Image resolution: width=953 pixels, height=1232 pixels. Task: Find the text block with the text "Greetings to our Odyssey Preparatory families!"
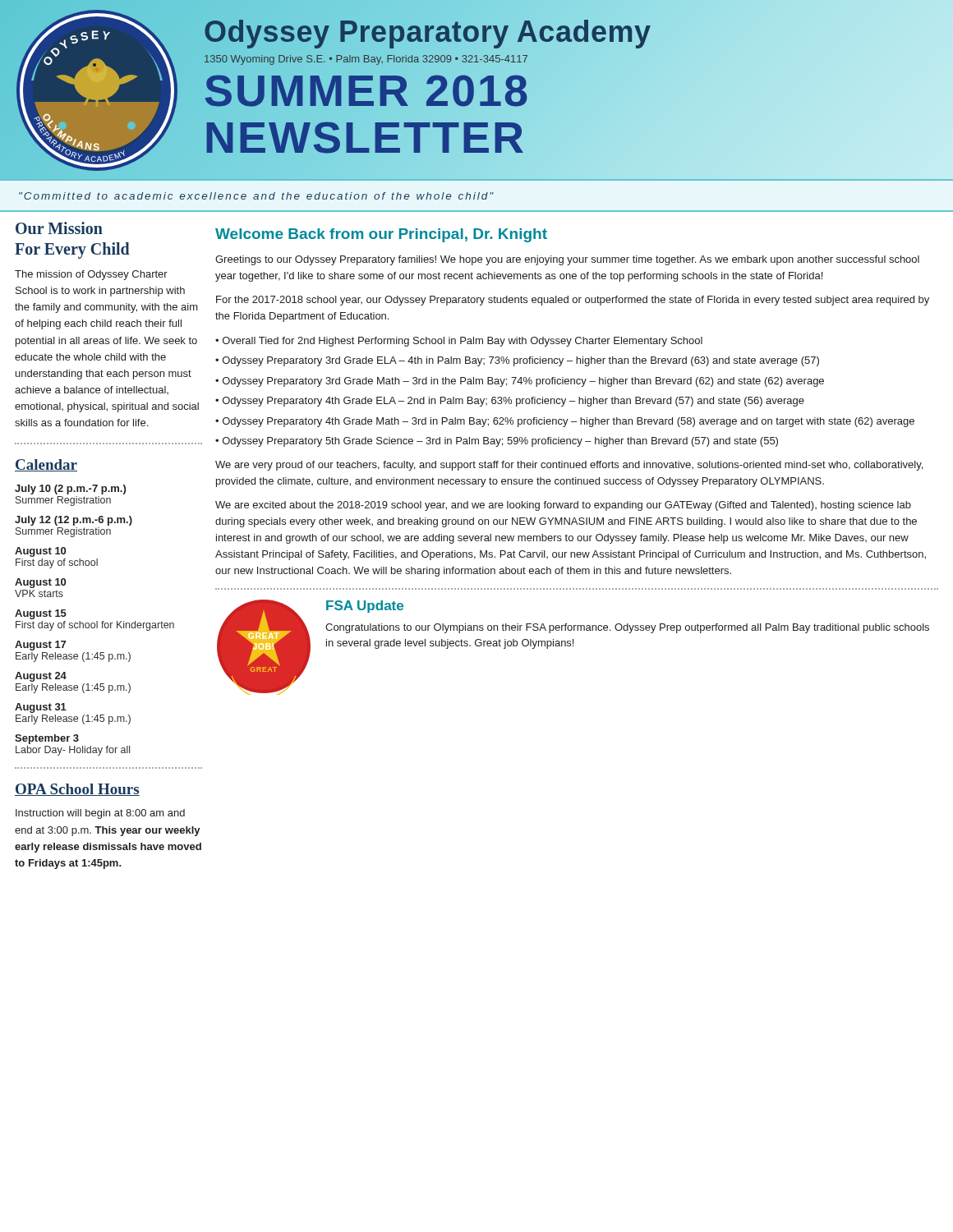click(x=577, y=268)
